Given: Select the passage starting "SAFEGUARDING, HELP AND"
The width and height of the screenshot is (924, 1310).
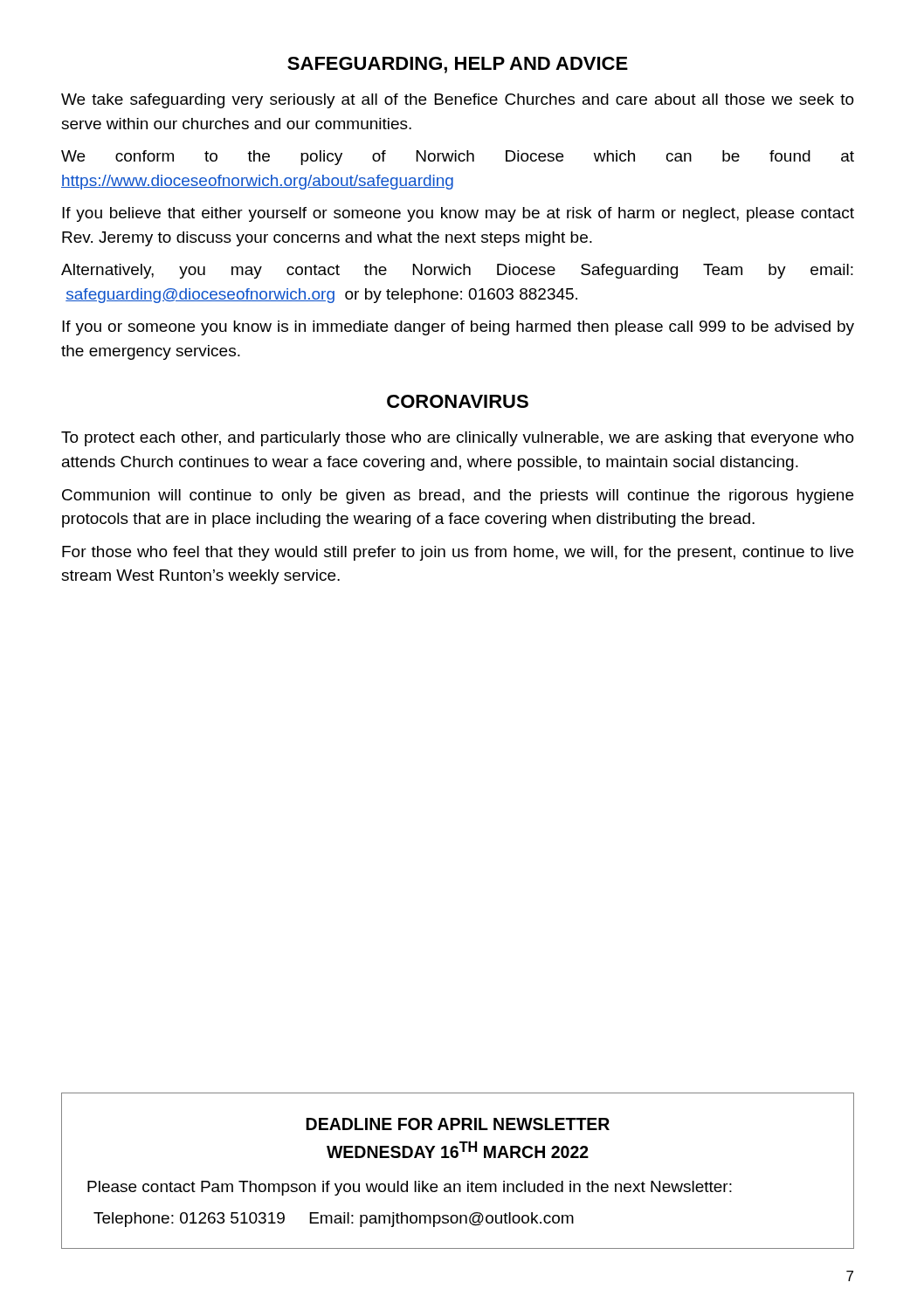Looking at the screenshot, I should tap(458, 64).
